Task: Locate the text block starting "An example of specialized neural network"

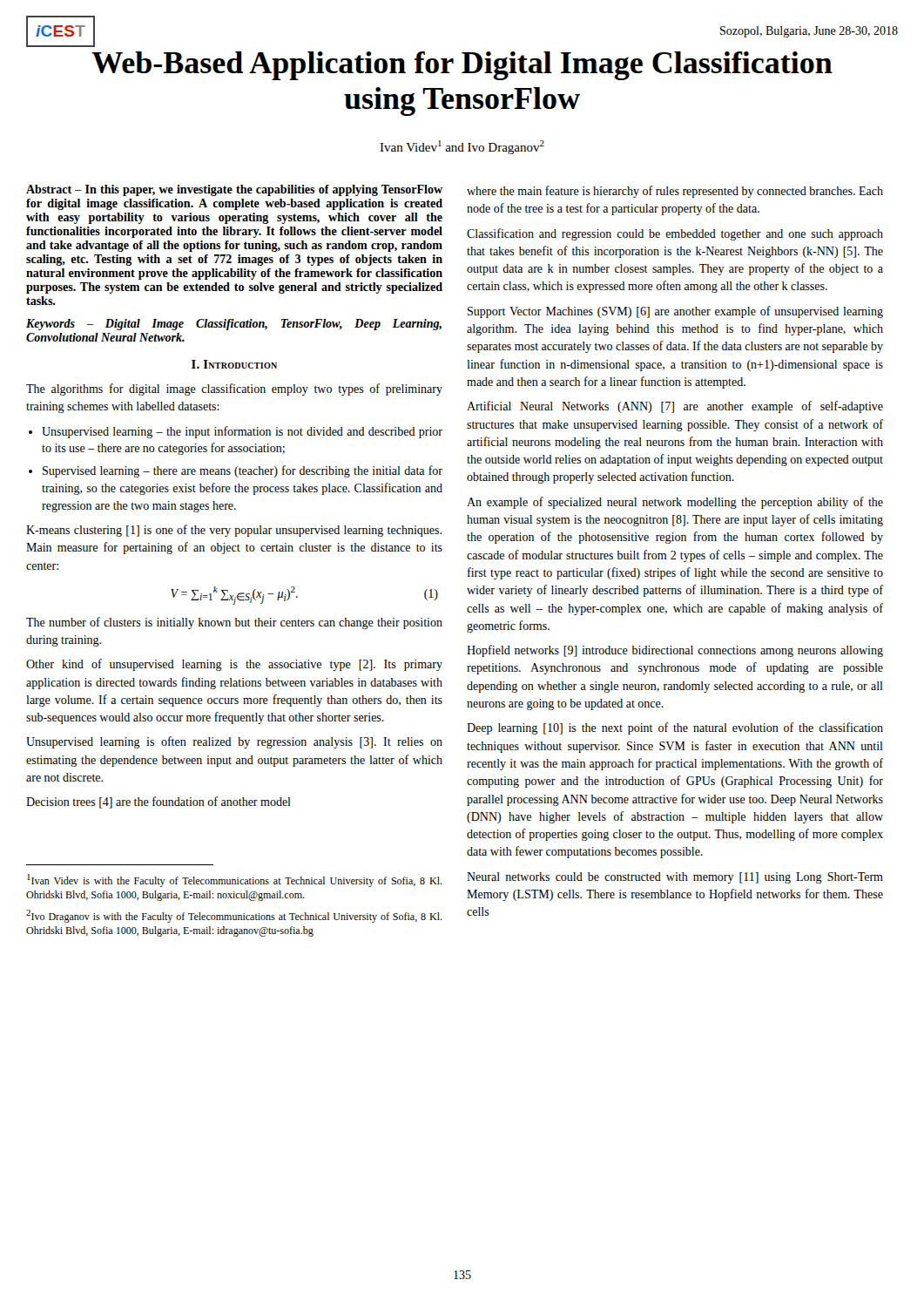Action: 675,564
